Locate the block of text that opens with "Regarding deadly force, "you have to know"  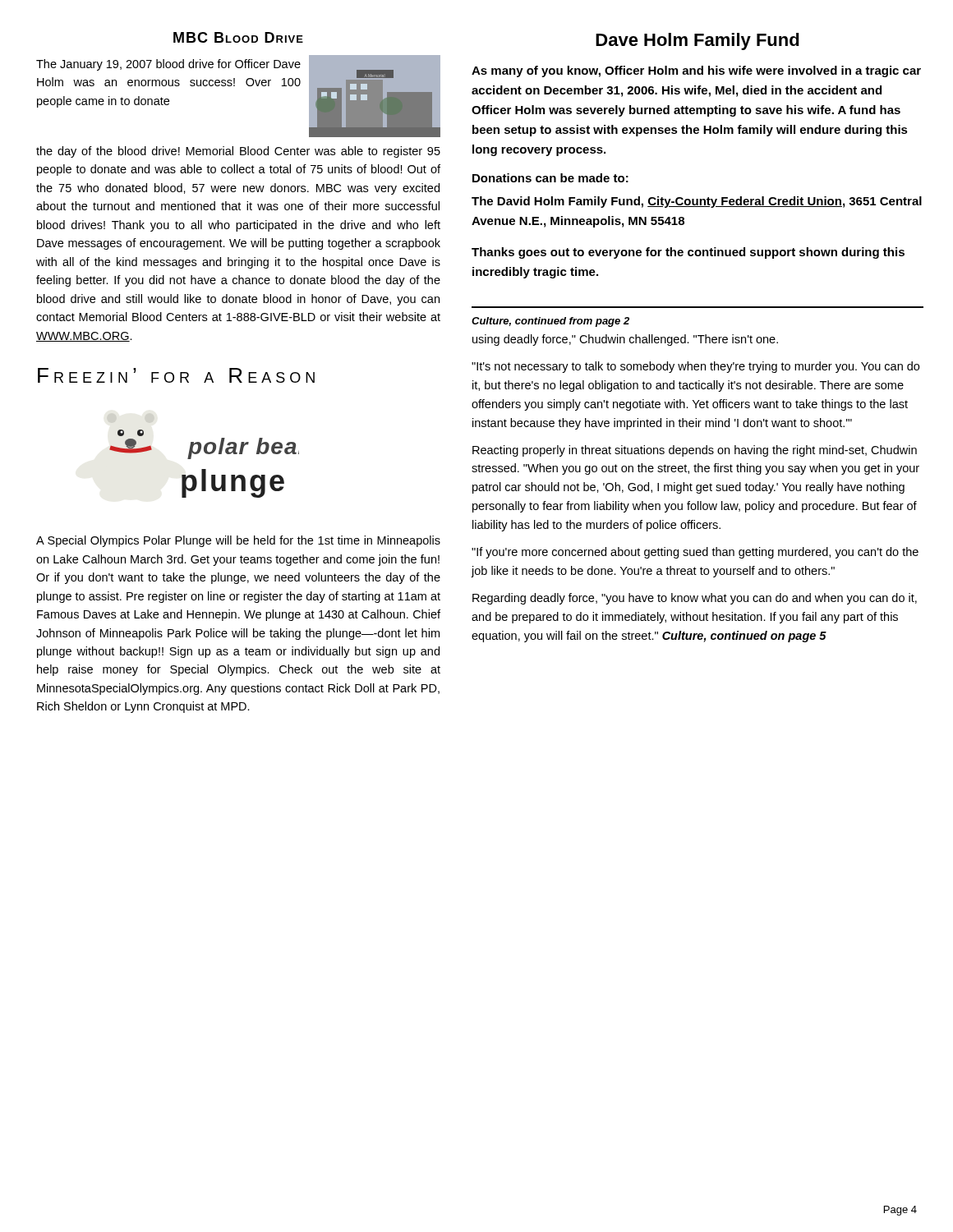[695, 617]
